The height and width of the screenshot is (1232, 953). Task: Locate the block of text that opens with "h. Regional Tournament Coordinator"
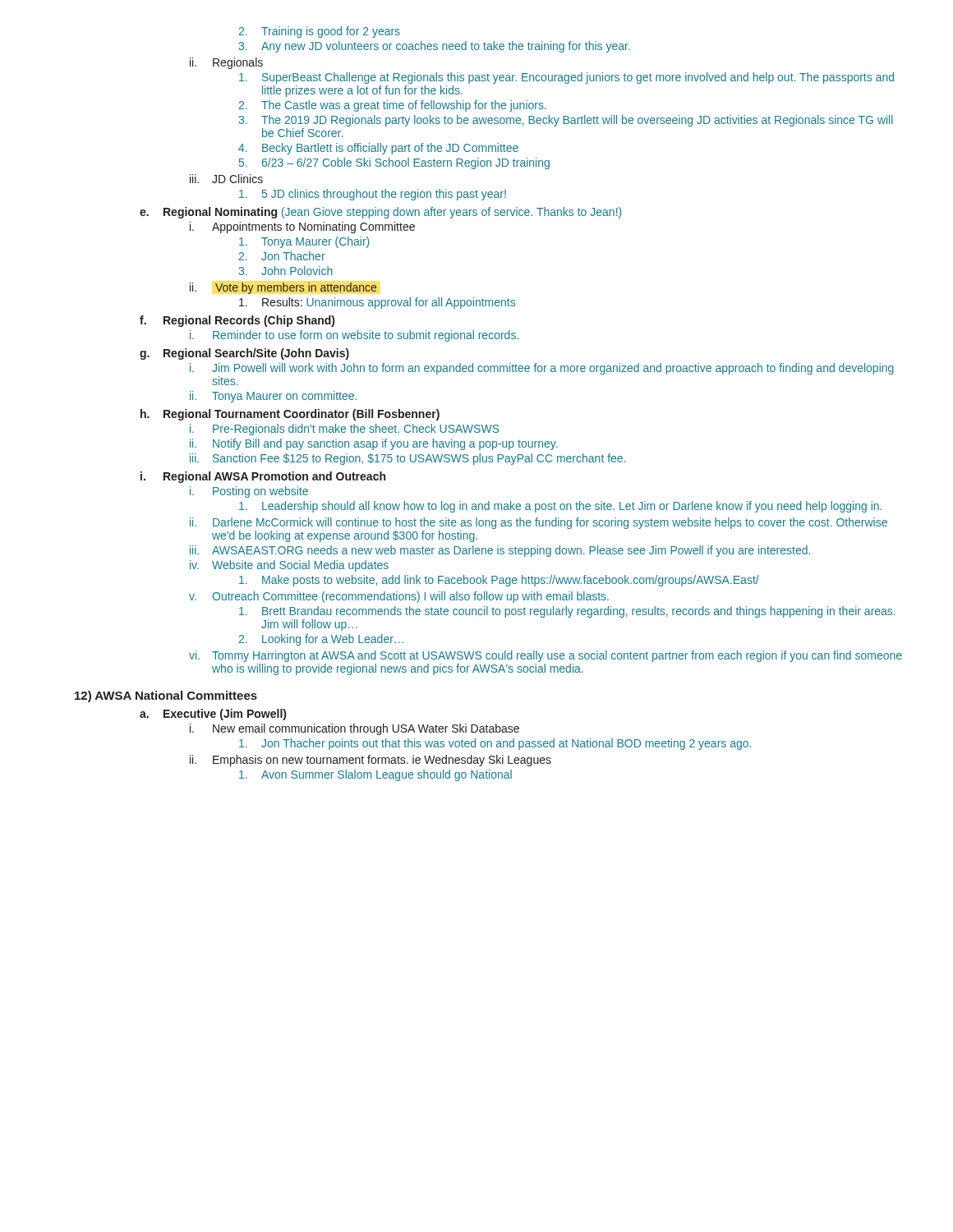(290, 415)
